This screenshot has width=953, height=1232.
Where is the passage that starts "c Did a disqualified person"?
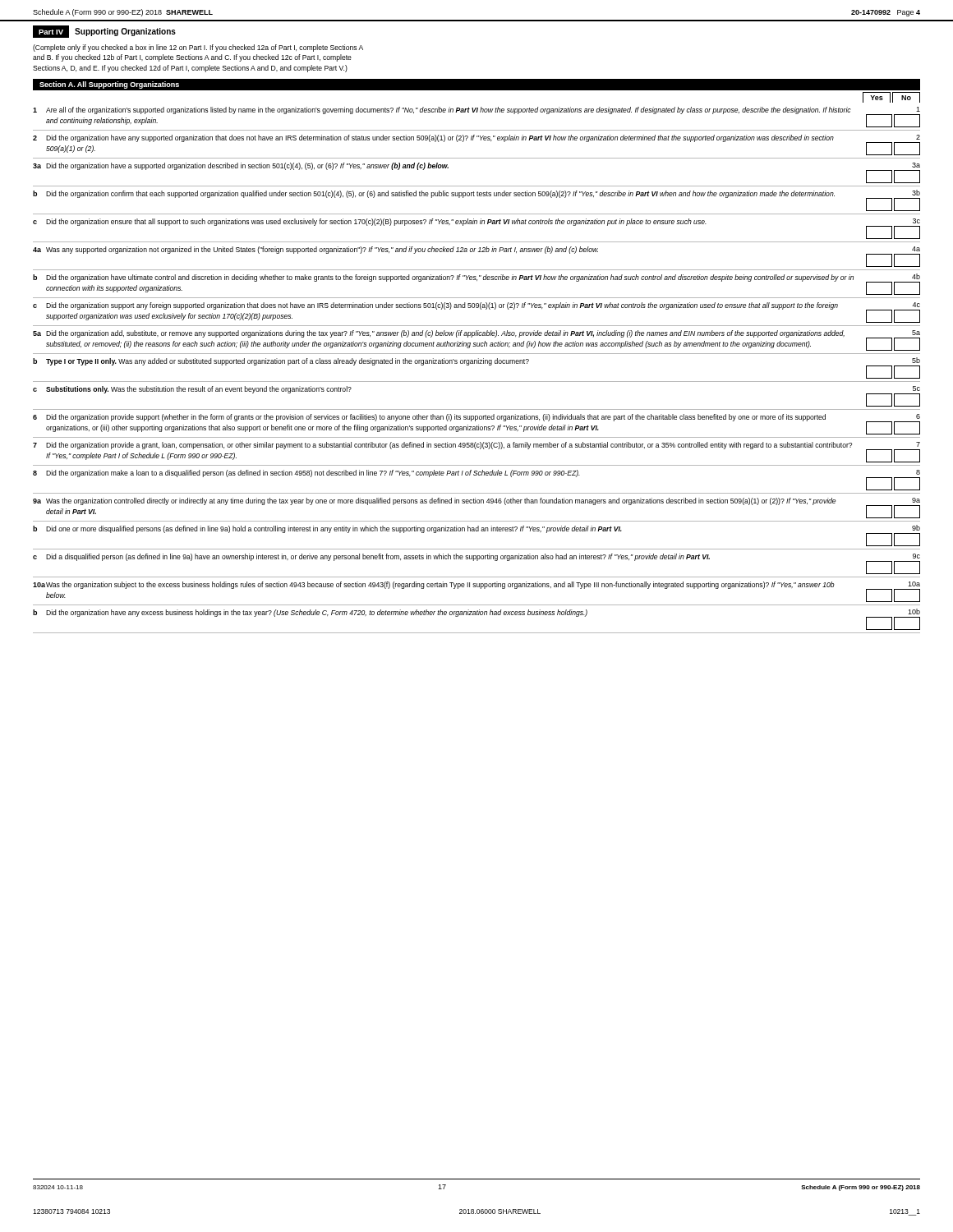tap(476, 563)
